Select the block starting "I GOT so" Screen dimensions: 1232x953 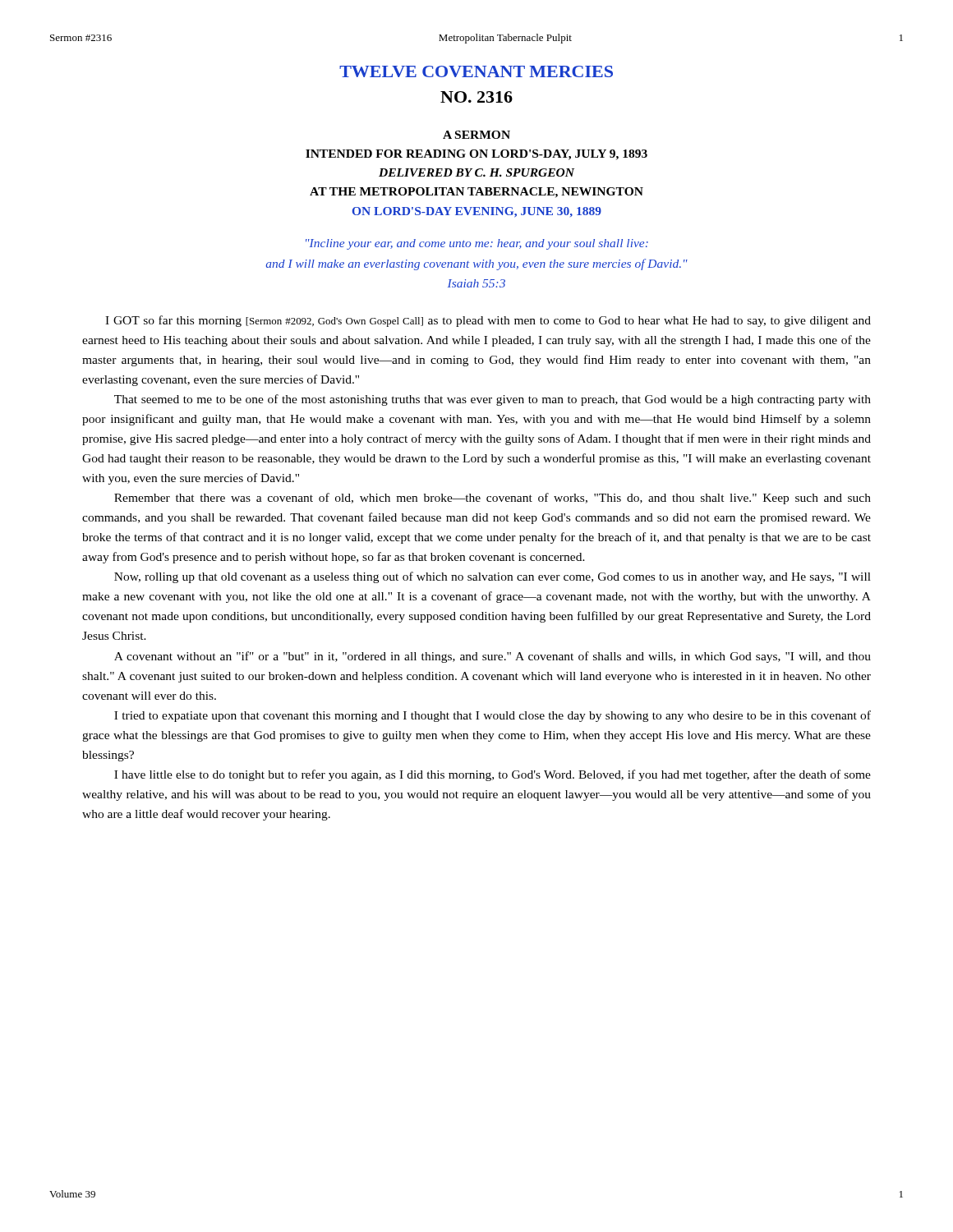click(476, 350)
